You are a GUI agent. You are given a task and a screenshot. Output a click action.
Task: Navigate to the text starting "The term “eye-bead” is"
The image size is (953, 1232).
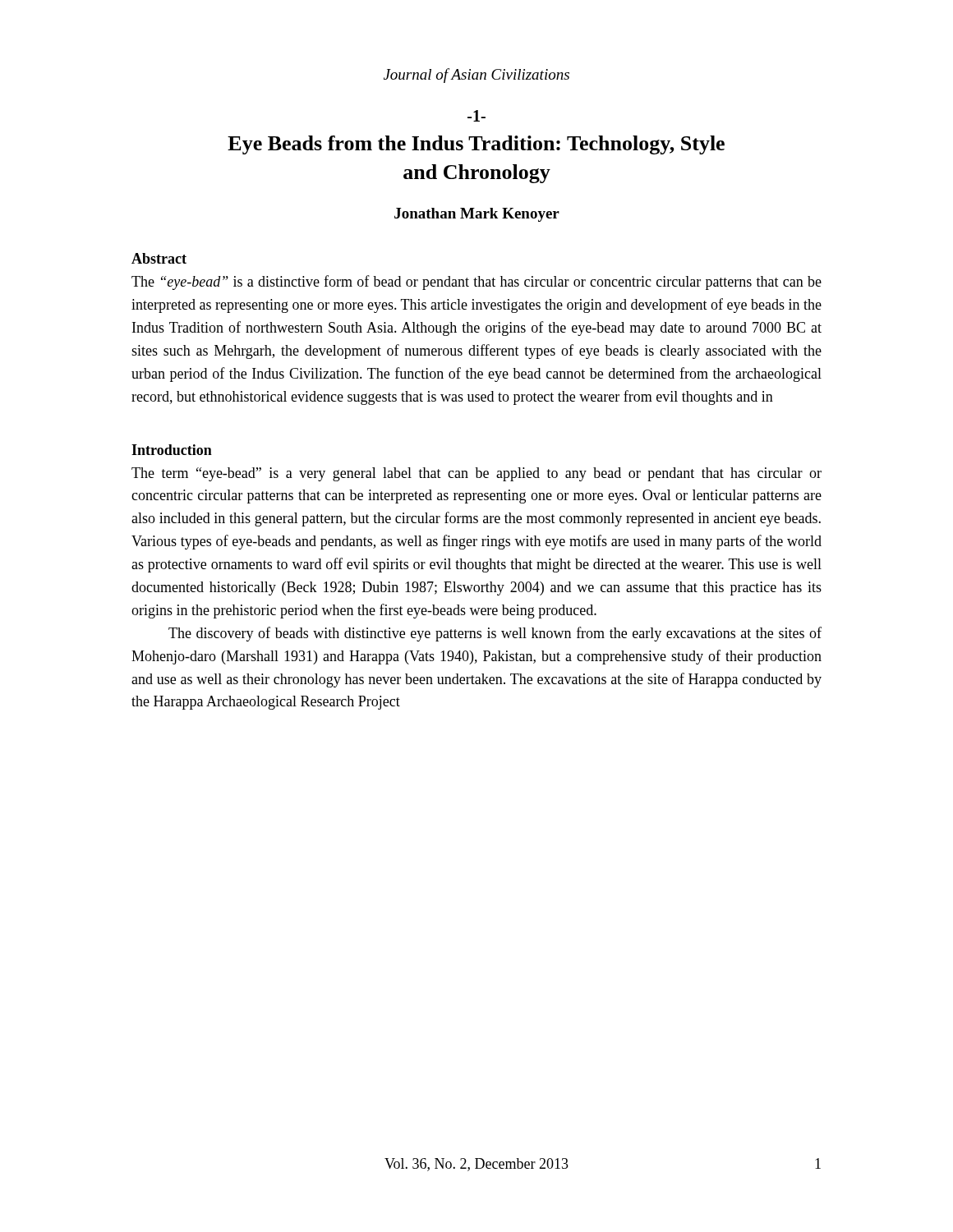[x=476, y=588]
